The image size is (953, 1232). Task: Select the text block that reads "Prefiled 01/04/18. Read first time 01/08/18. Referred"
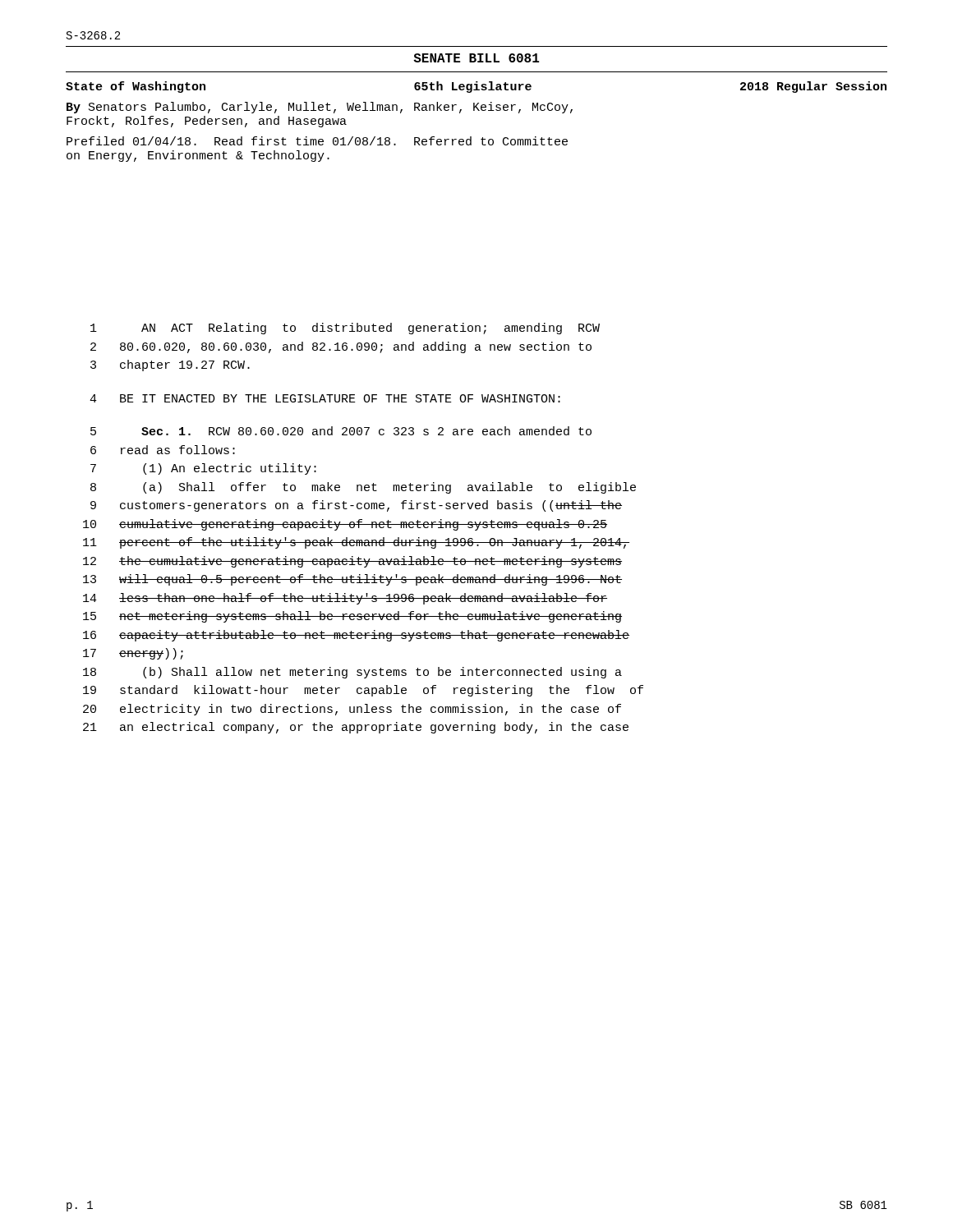coord(317,150)
